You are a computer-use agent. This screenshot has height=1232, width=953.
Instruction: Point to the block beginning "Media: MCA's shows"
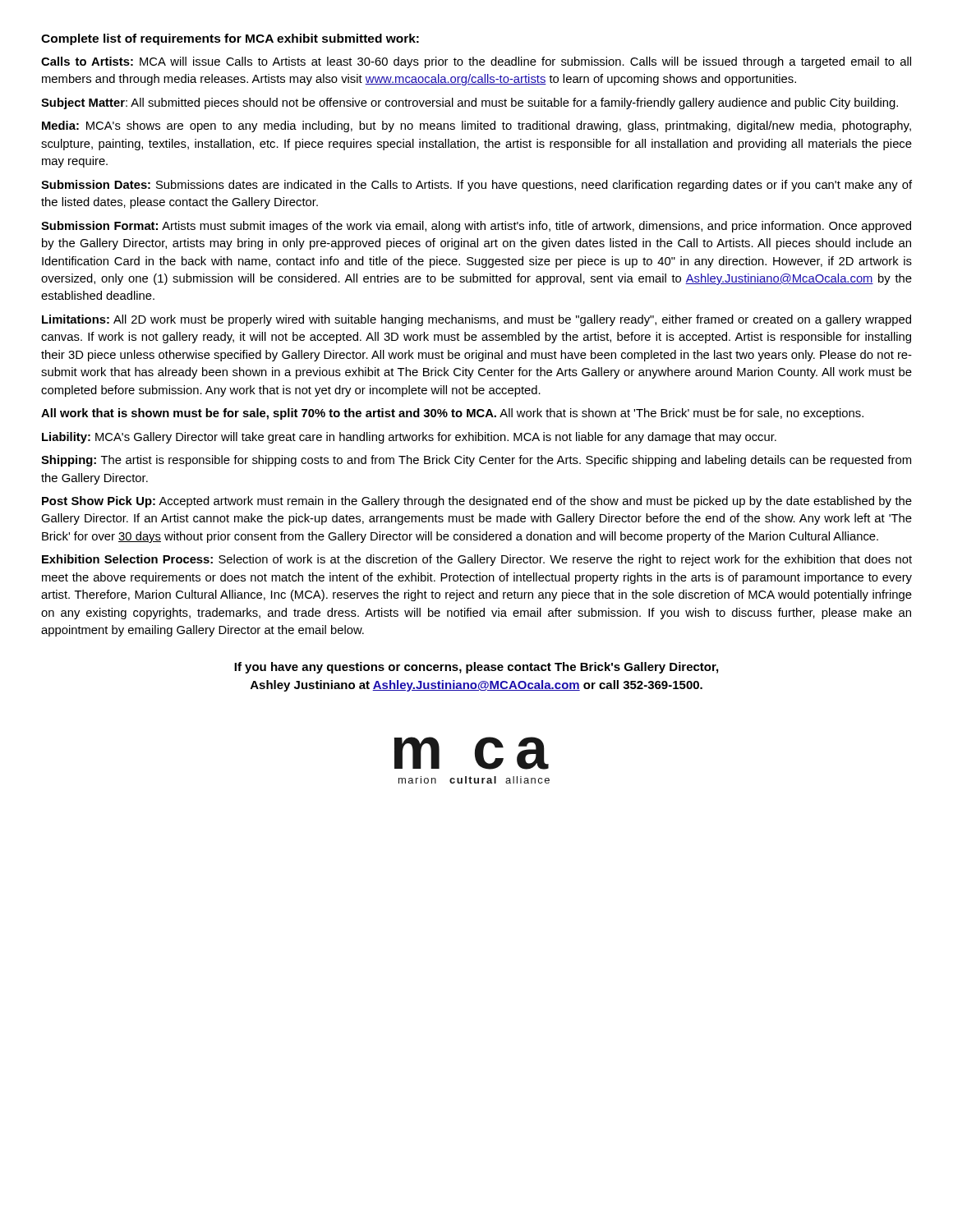pyautogui.click(x=476, y=144)
